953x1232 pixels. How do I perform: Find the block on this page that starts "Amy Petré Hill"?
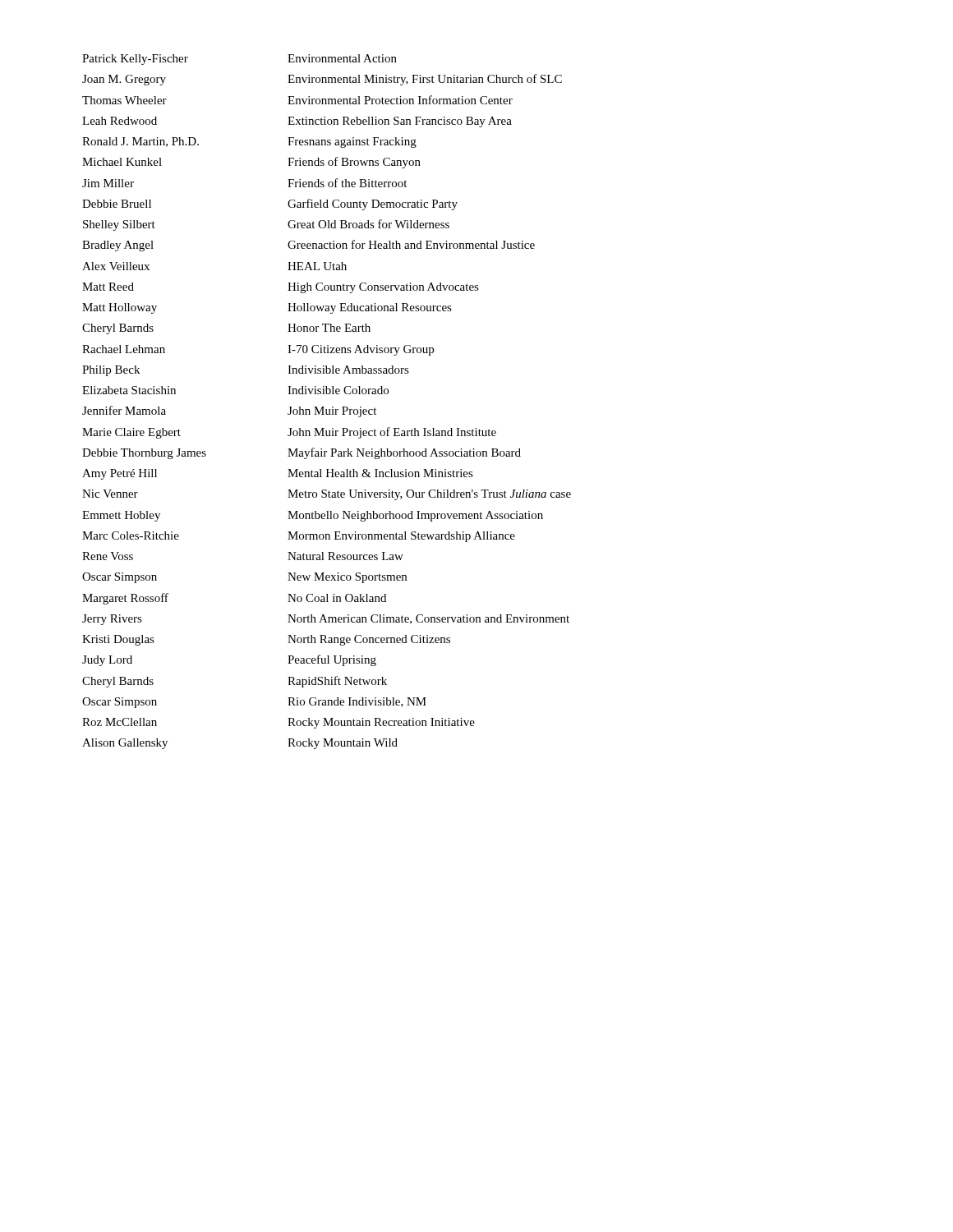(x=476, y=474)
